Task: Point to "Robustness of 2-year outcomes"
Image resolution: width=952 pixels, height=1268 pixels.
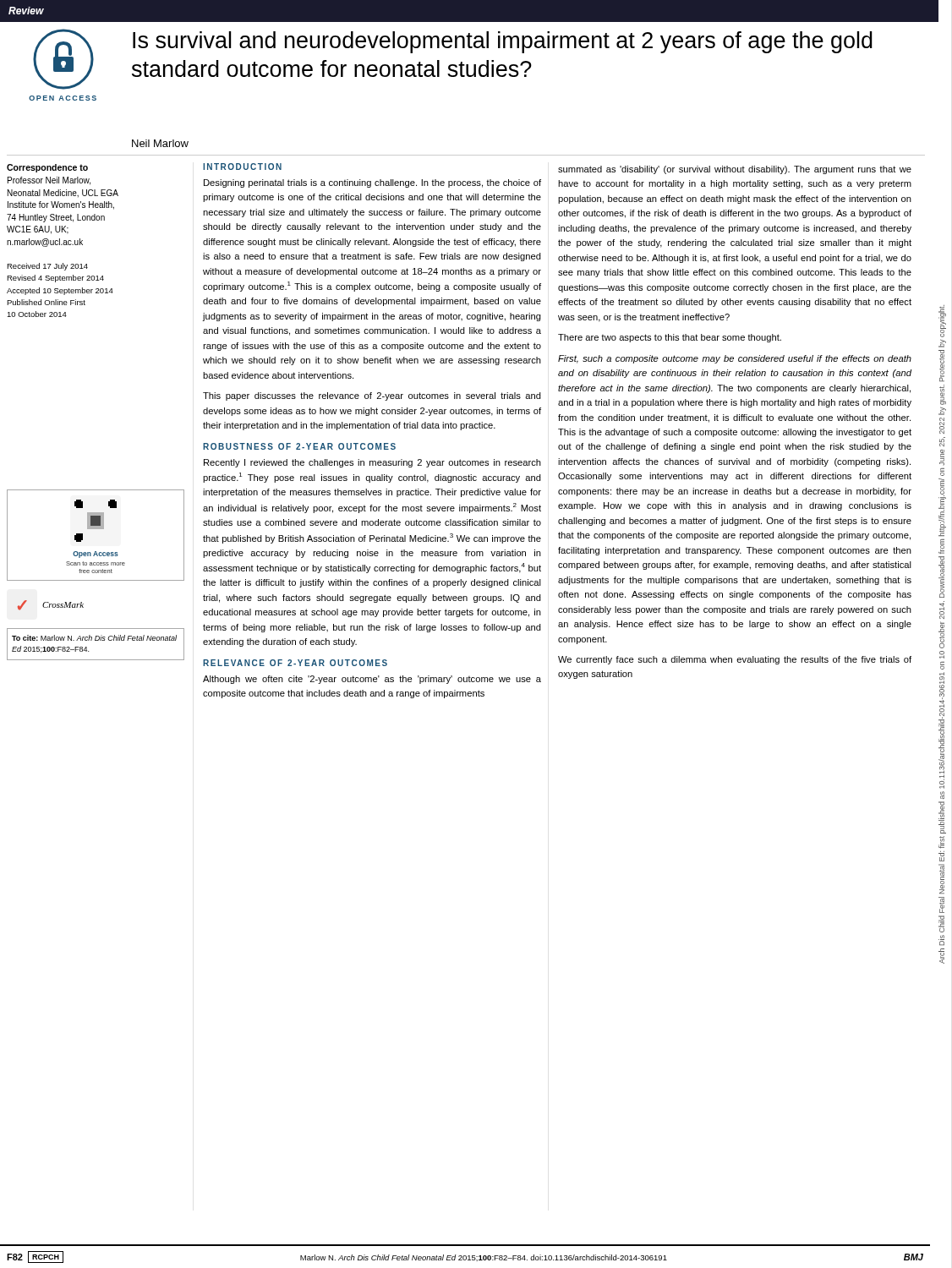Action: pyautogui.click(x=300, y=447)
